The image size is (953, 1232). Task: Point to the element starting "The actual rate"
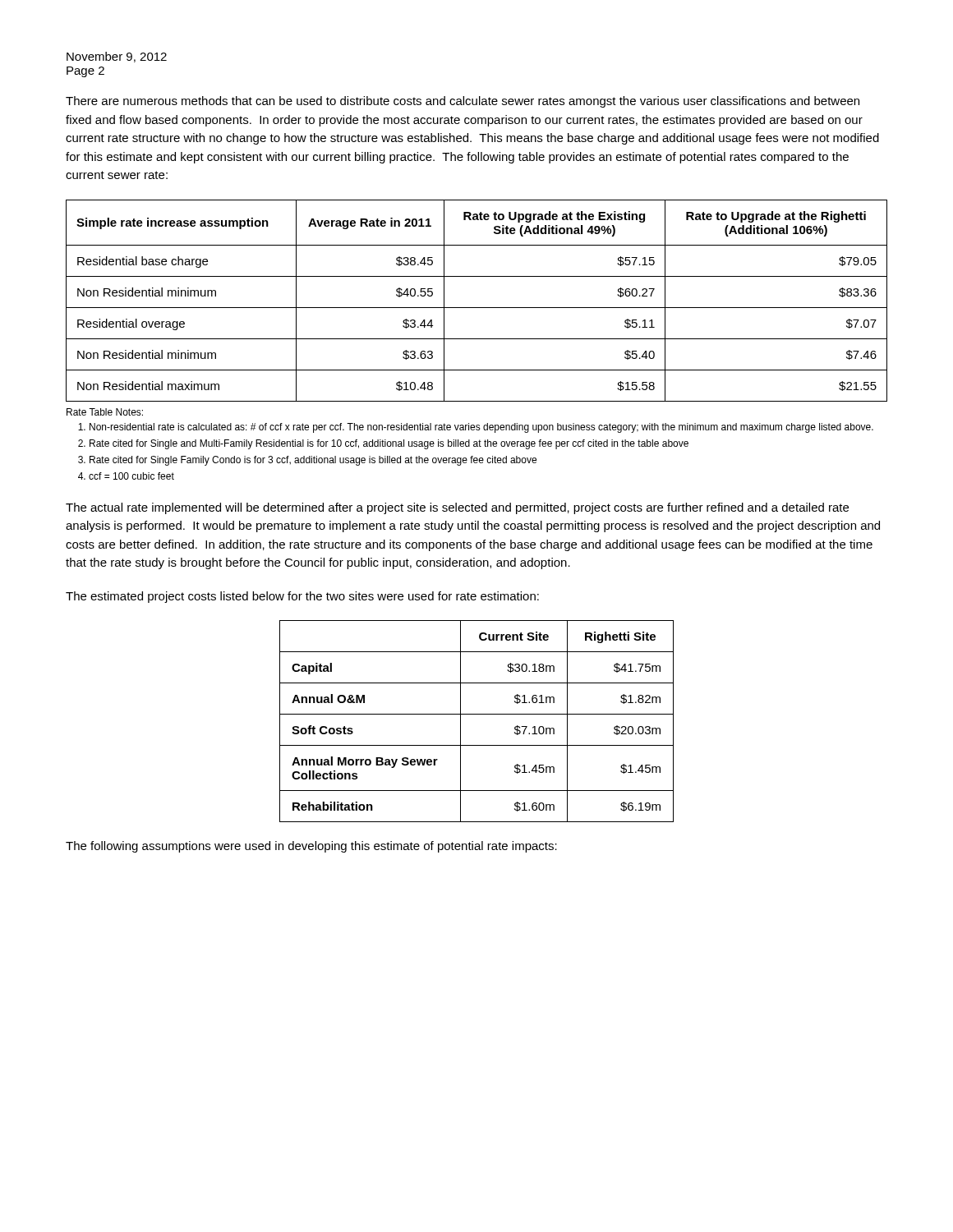[x=473, y=535]
